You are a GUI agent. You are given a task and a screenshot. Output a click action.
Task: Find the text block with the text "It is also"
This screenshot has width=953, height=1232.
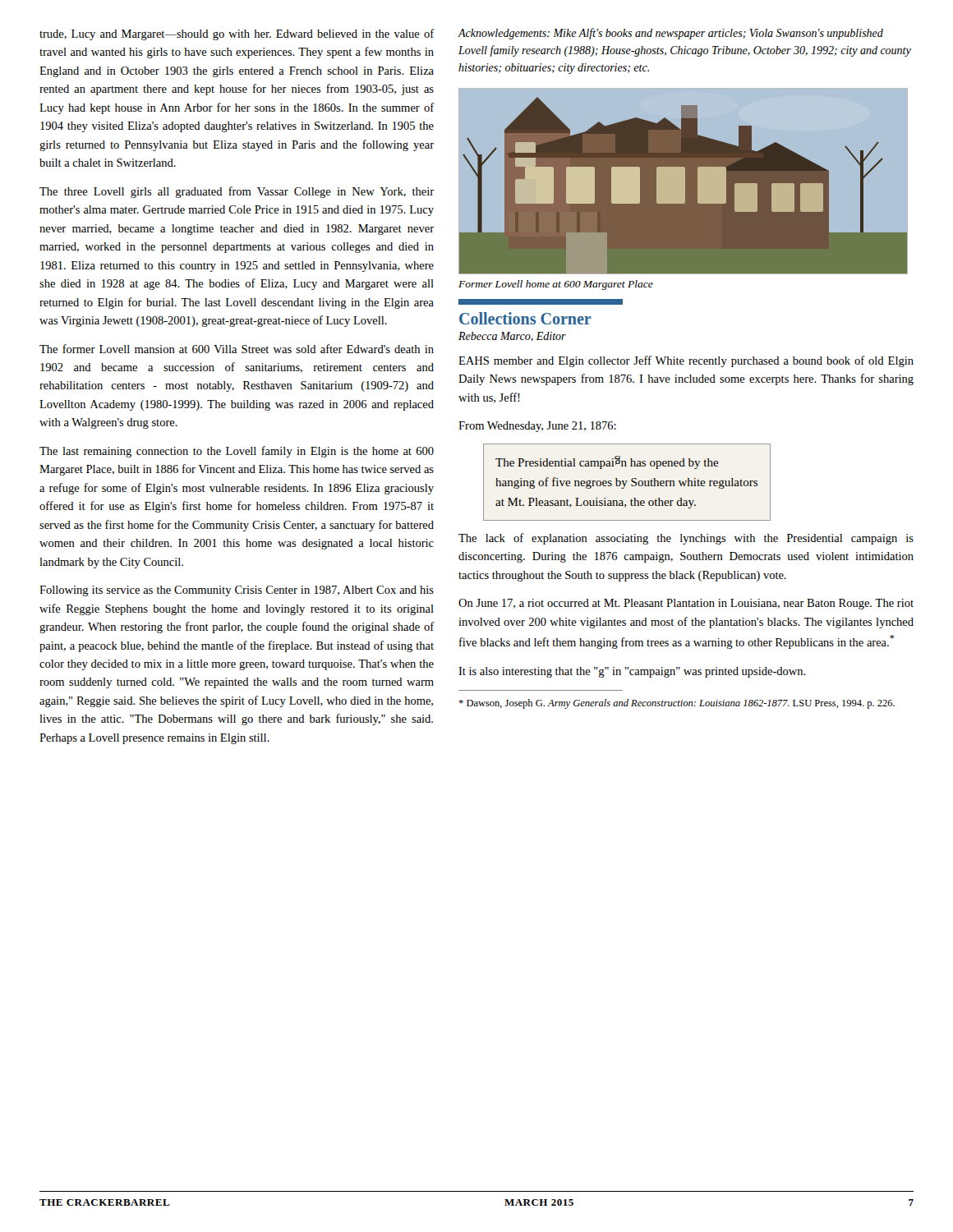click(632, 671)
